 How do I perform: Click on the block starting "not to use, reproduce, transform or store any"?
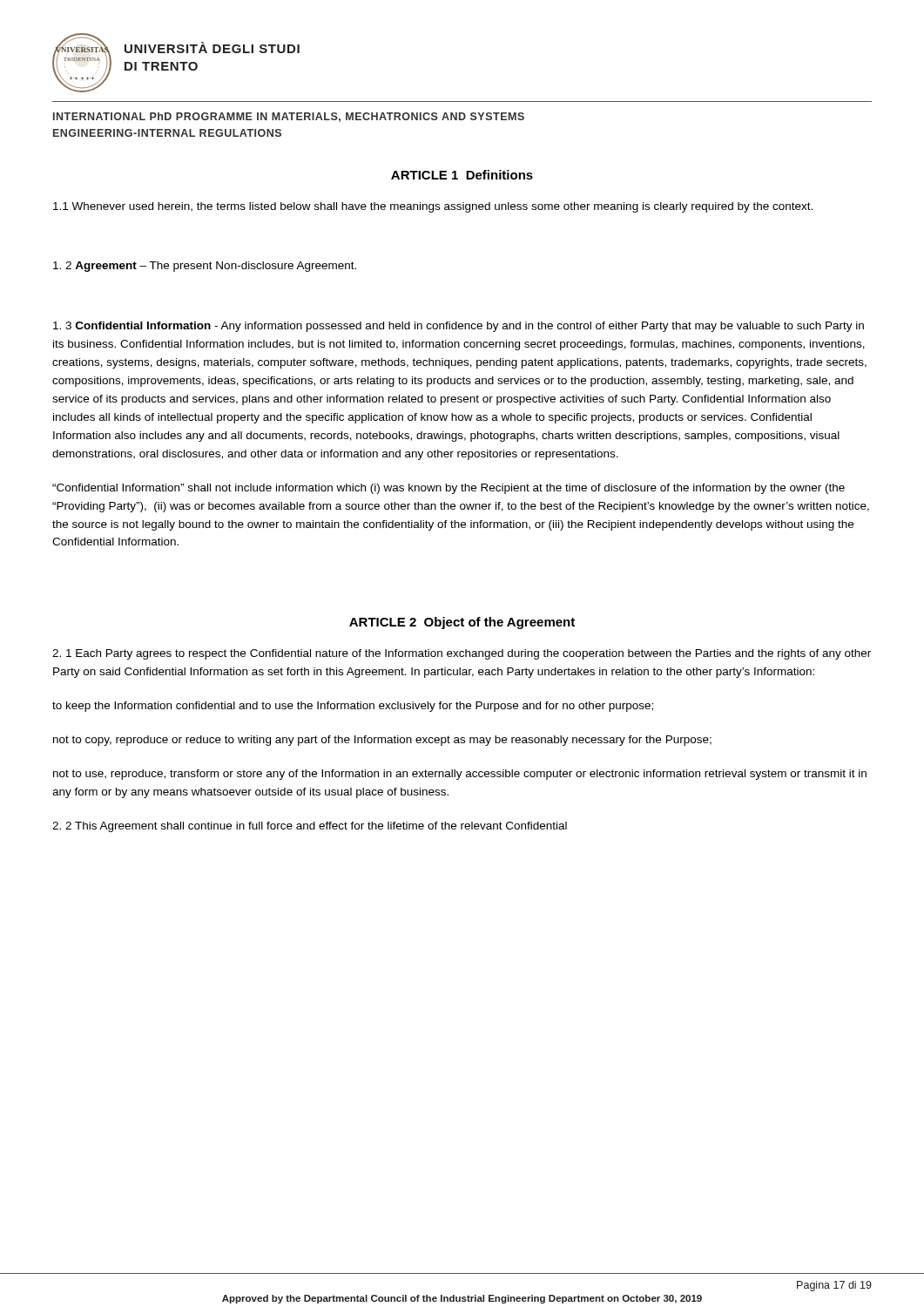tap(460, 783)
